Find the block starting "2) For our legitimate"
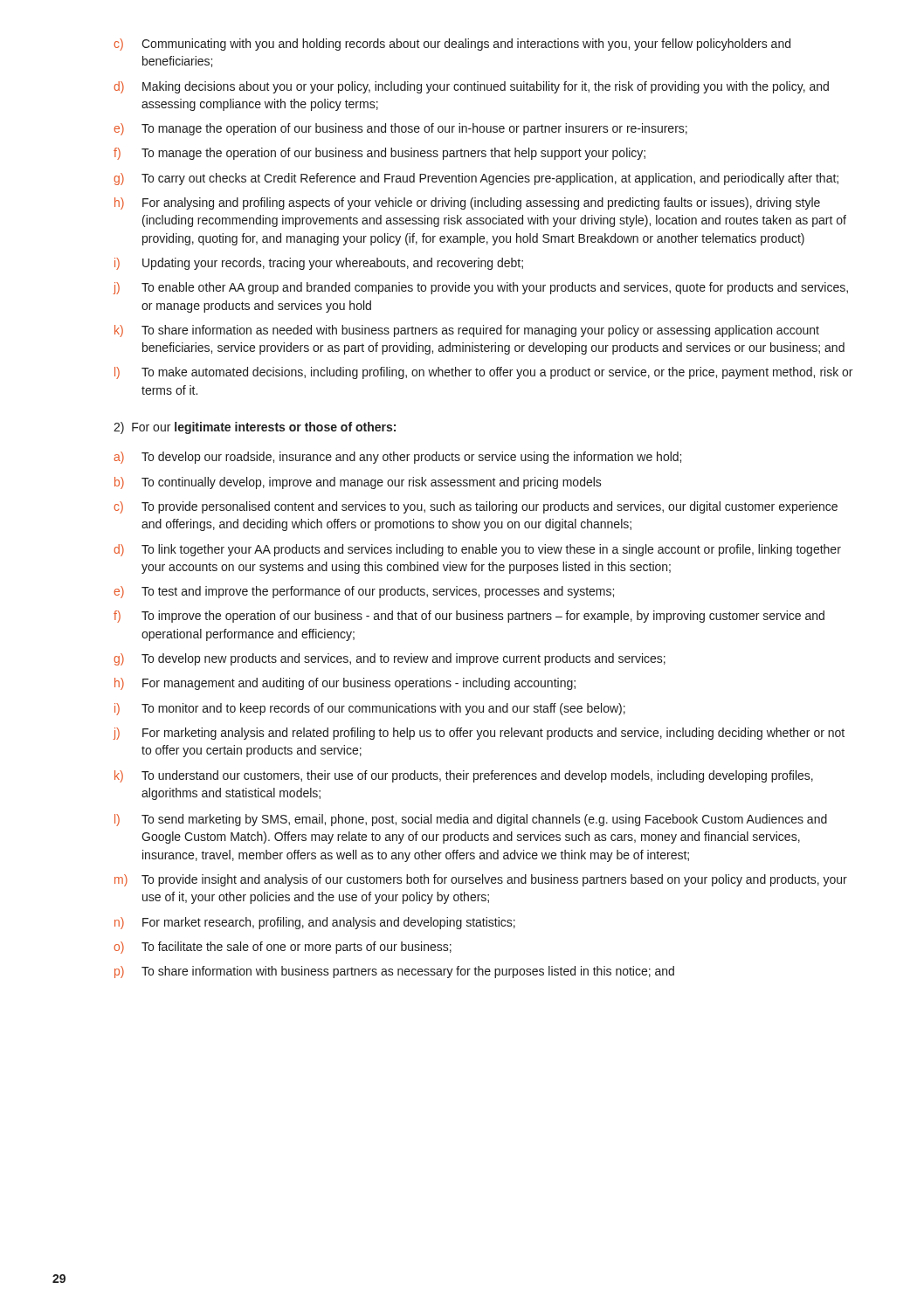Image resolution: width=924 pixels, height=1310 pixels. (255, 427)
